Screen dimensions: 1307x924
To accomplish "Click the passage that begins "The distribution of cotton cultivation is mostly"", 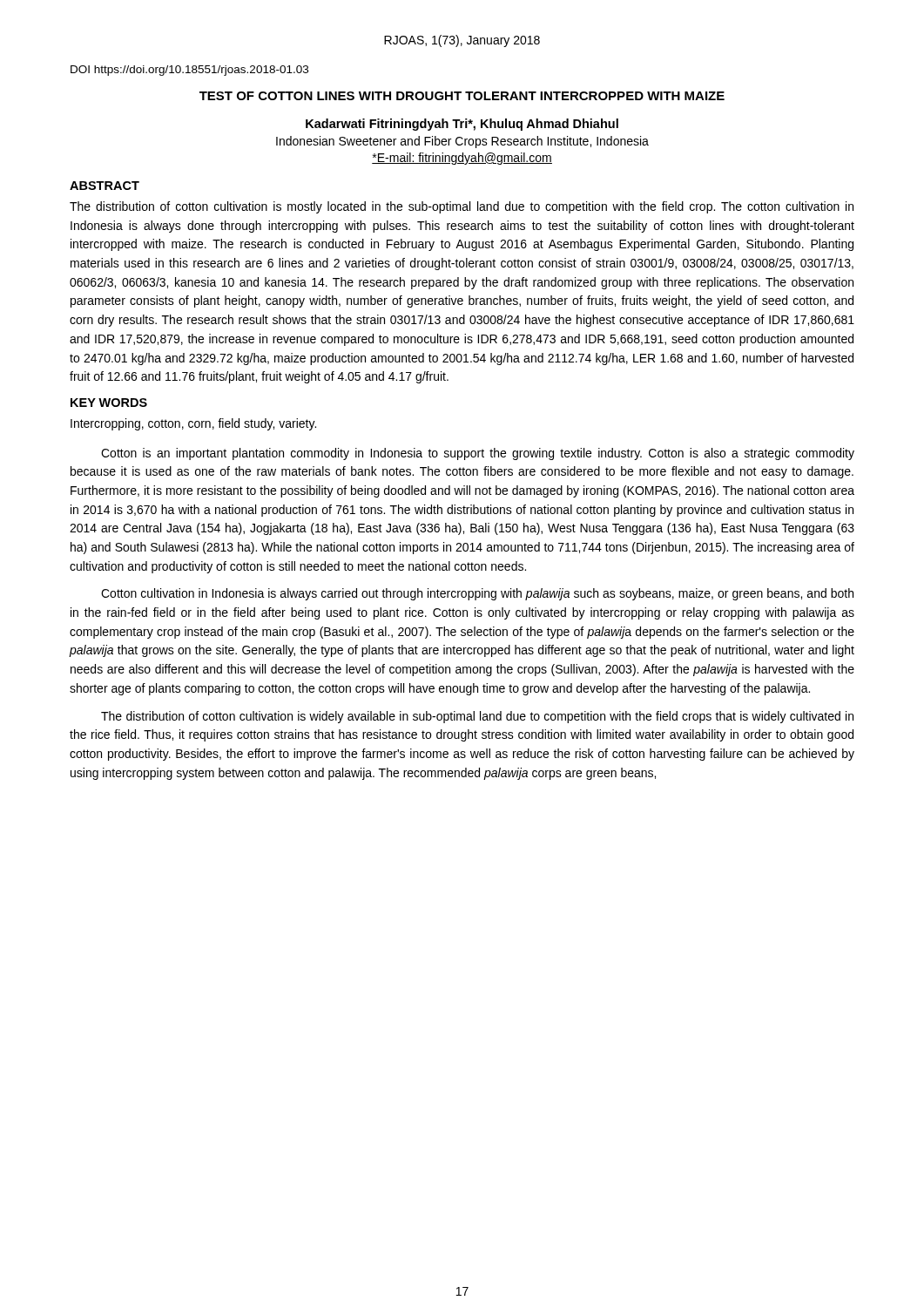I will click(462, 292).
